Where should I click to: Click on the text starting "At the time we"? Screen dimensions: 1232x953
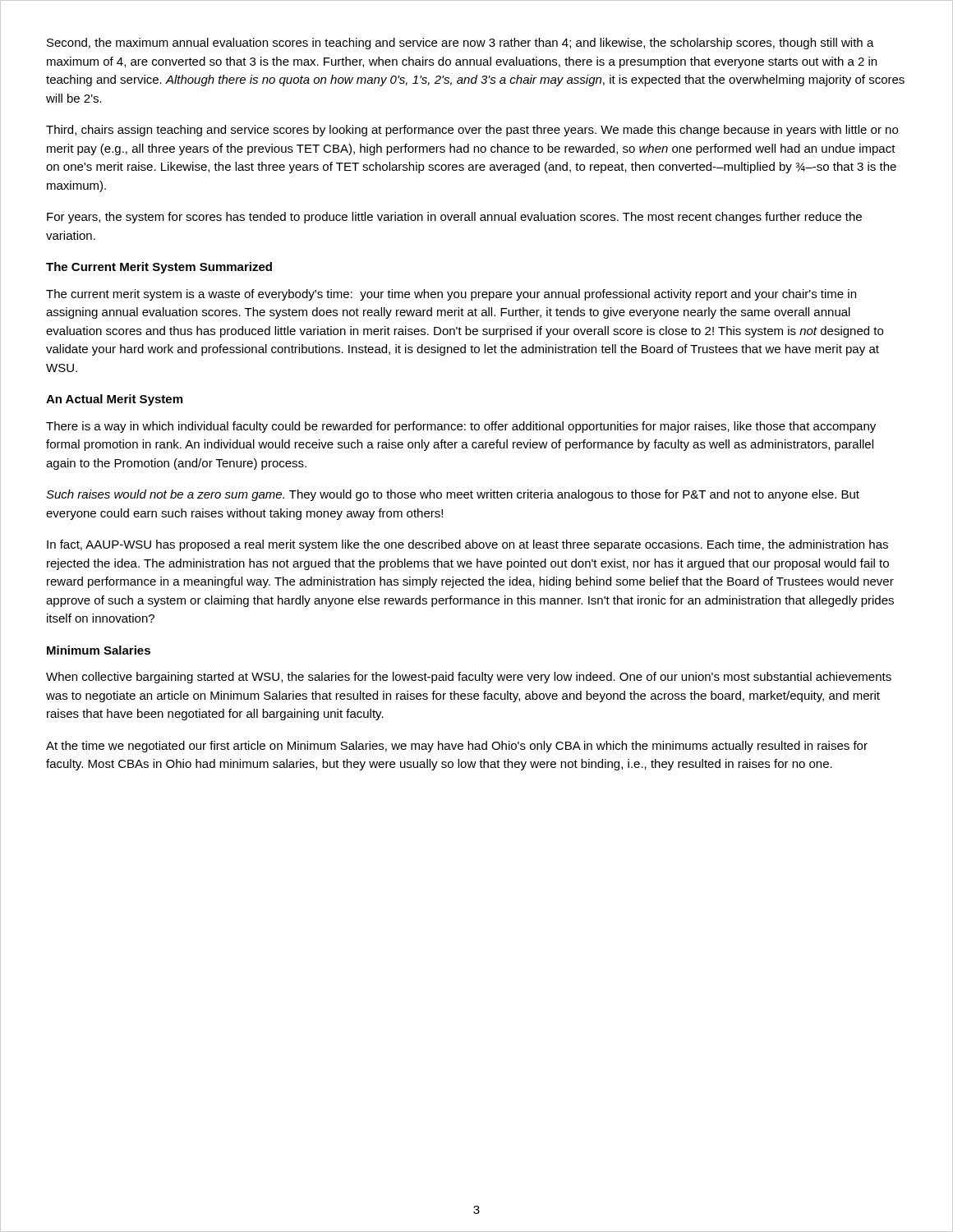457,754
